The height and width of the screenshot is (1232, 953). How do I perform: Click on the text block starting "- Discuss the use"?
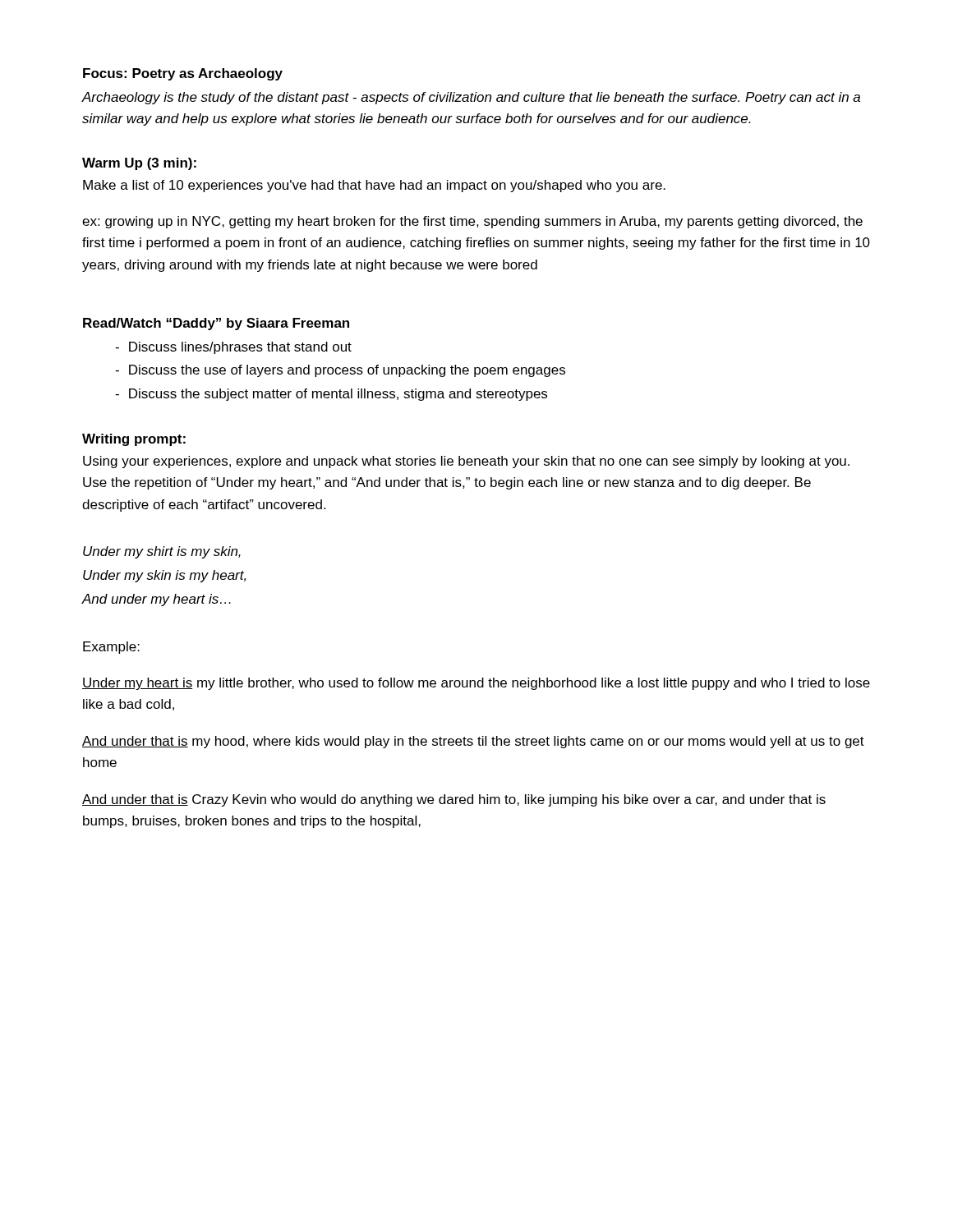(340, 371)
